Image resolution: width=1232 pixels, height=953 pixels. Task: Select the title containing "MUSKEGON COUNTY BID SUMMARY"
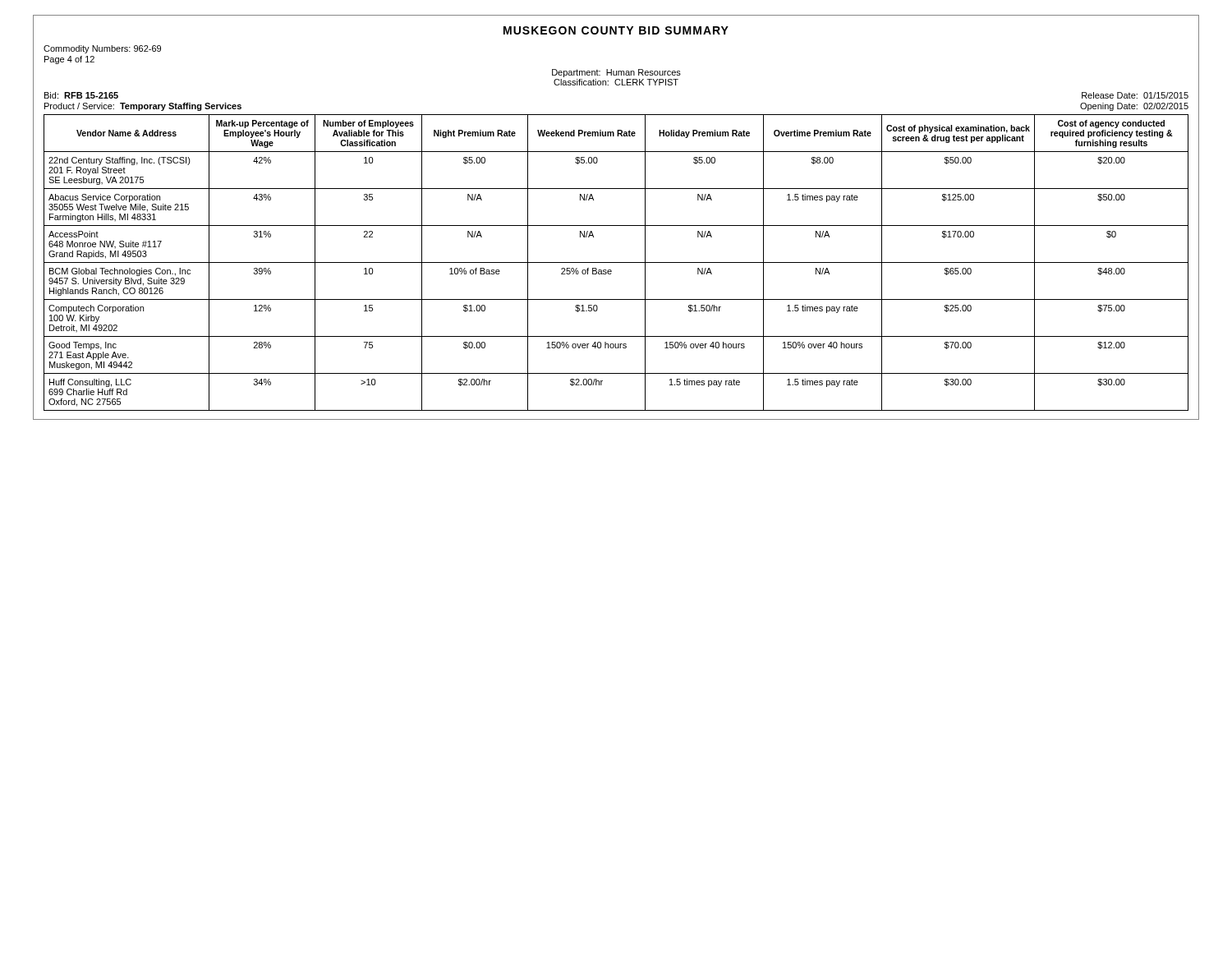coord(616,30)
